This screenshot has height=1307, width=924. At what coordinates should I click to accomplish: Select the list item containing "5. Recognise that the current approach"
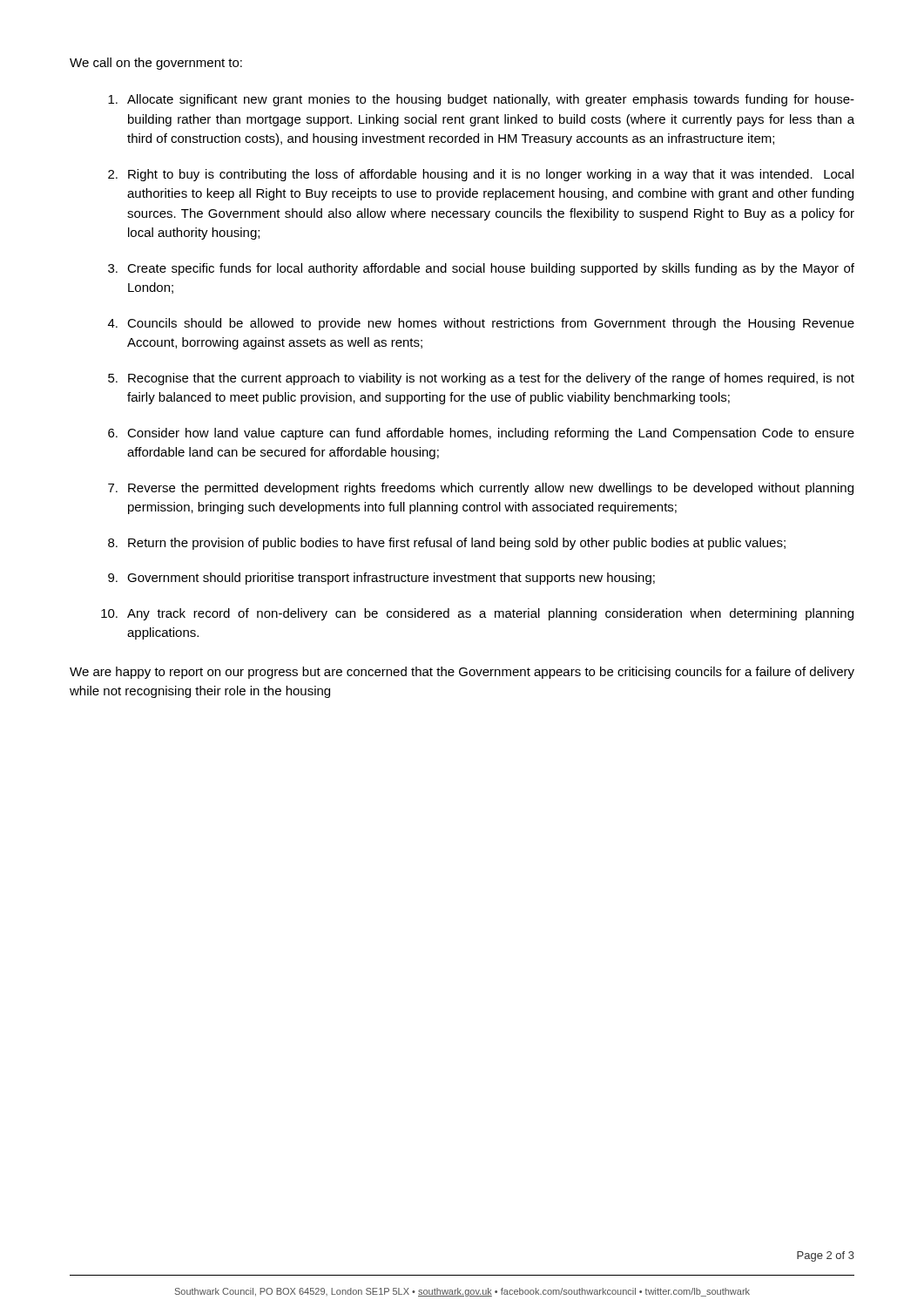click(471, 388)
